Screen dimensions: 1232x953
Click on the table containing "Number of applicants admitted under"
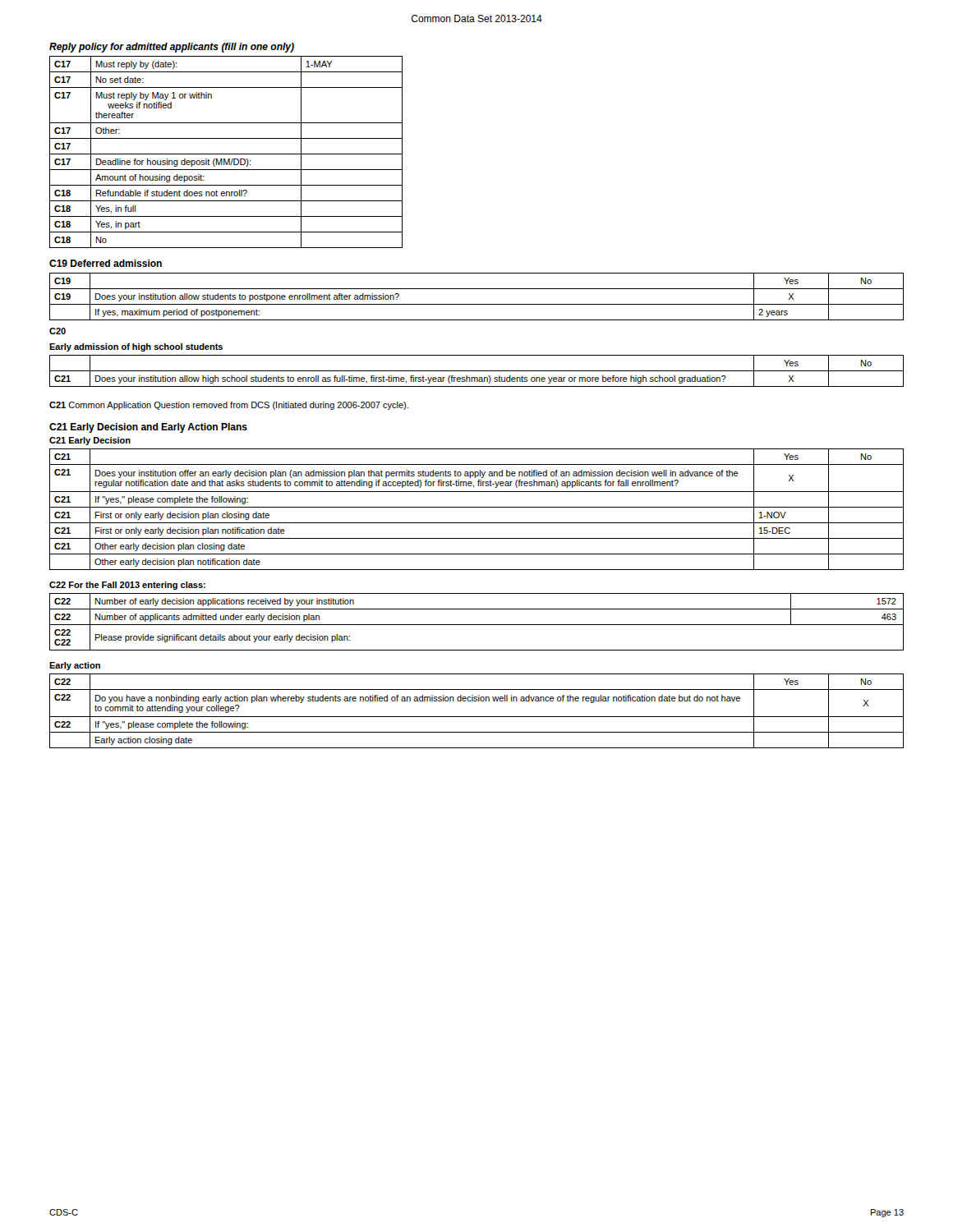[x=476, y=622]
